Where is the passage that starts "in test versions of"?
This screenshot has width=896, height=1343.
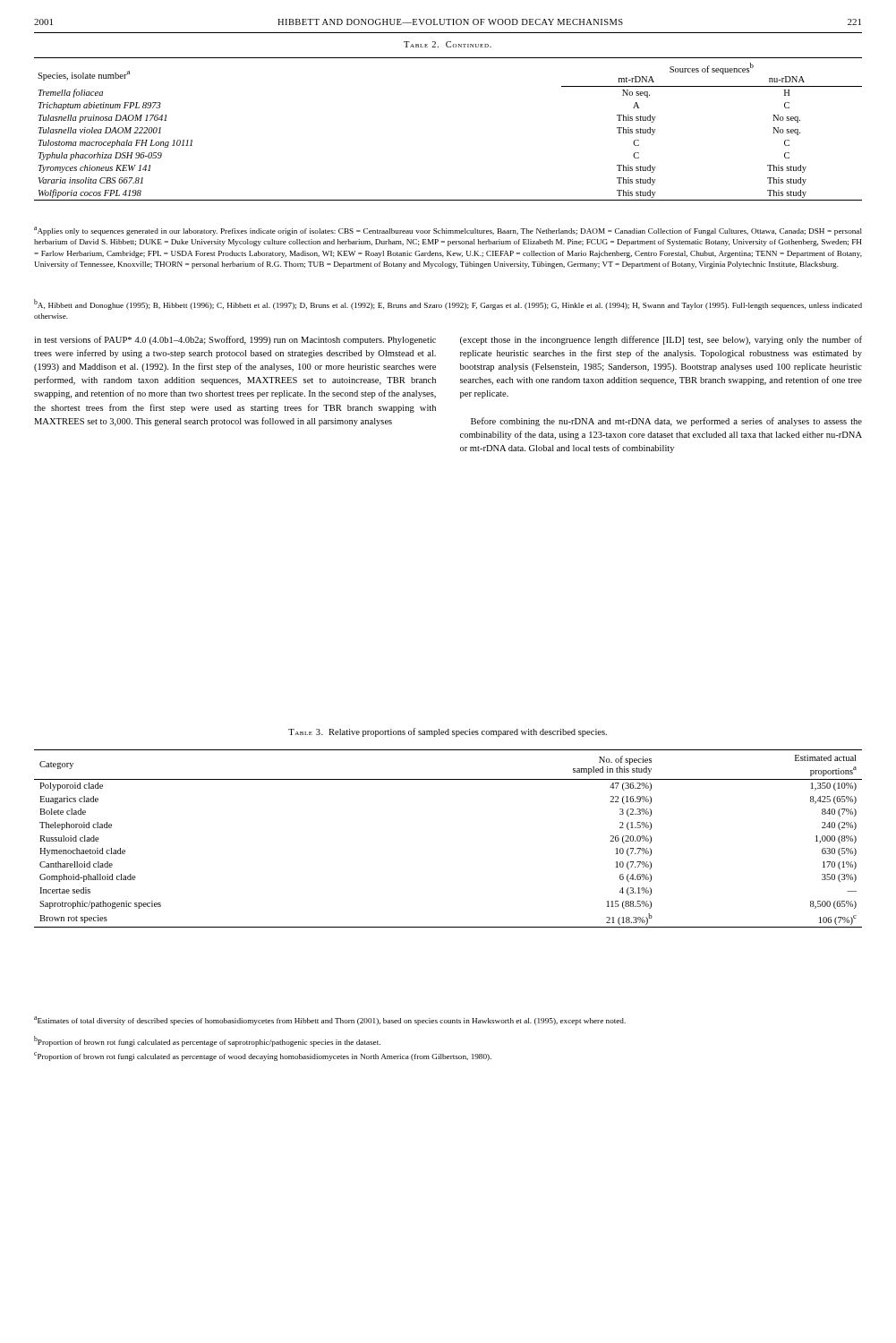coord(235,380)
